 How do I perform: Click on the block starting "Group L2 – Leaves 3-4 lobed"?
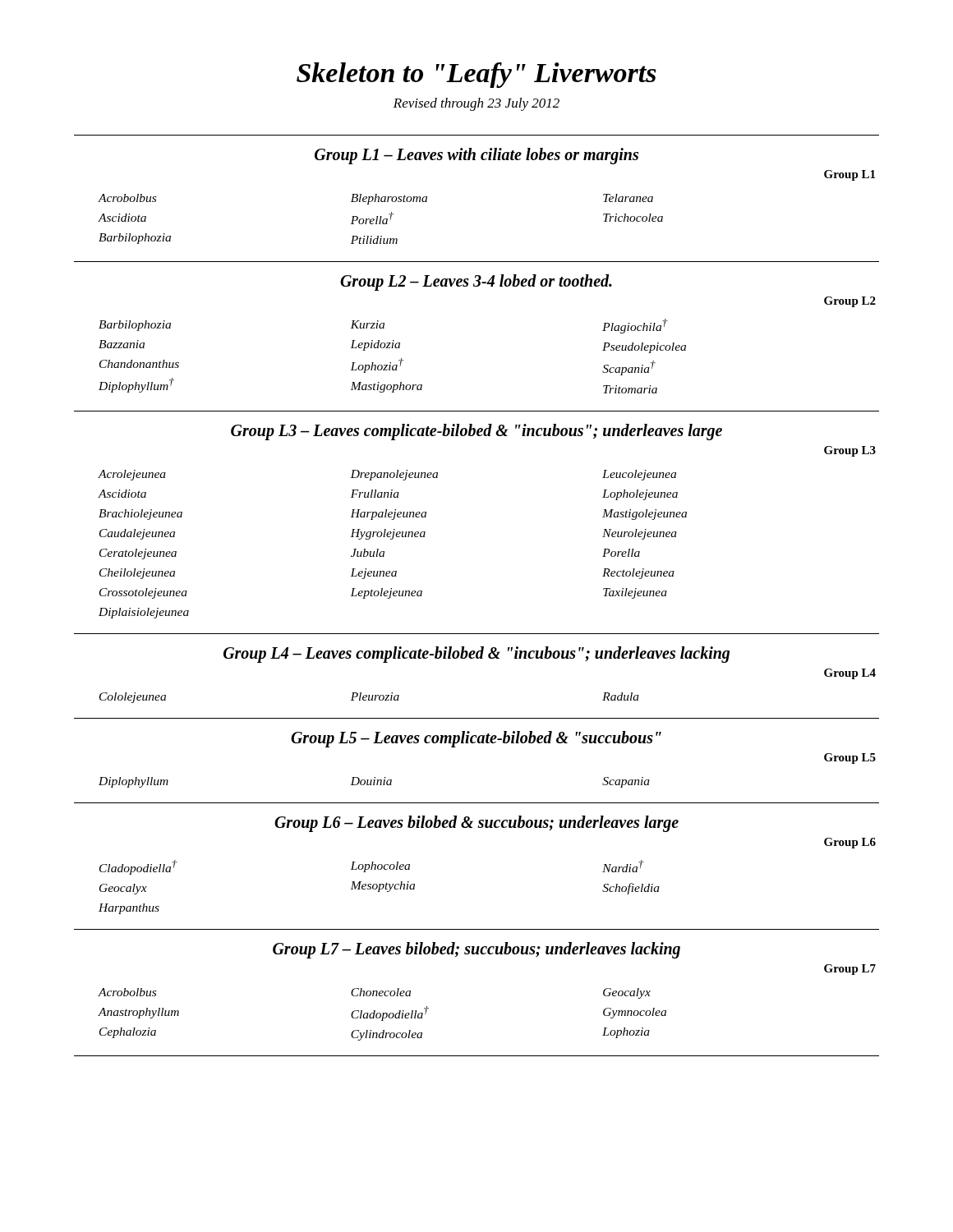(x=476, y=283)
